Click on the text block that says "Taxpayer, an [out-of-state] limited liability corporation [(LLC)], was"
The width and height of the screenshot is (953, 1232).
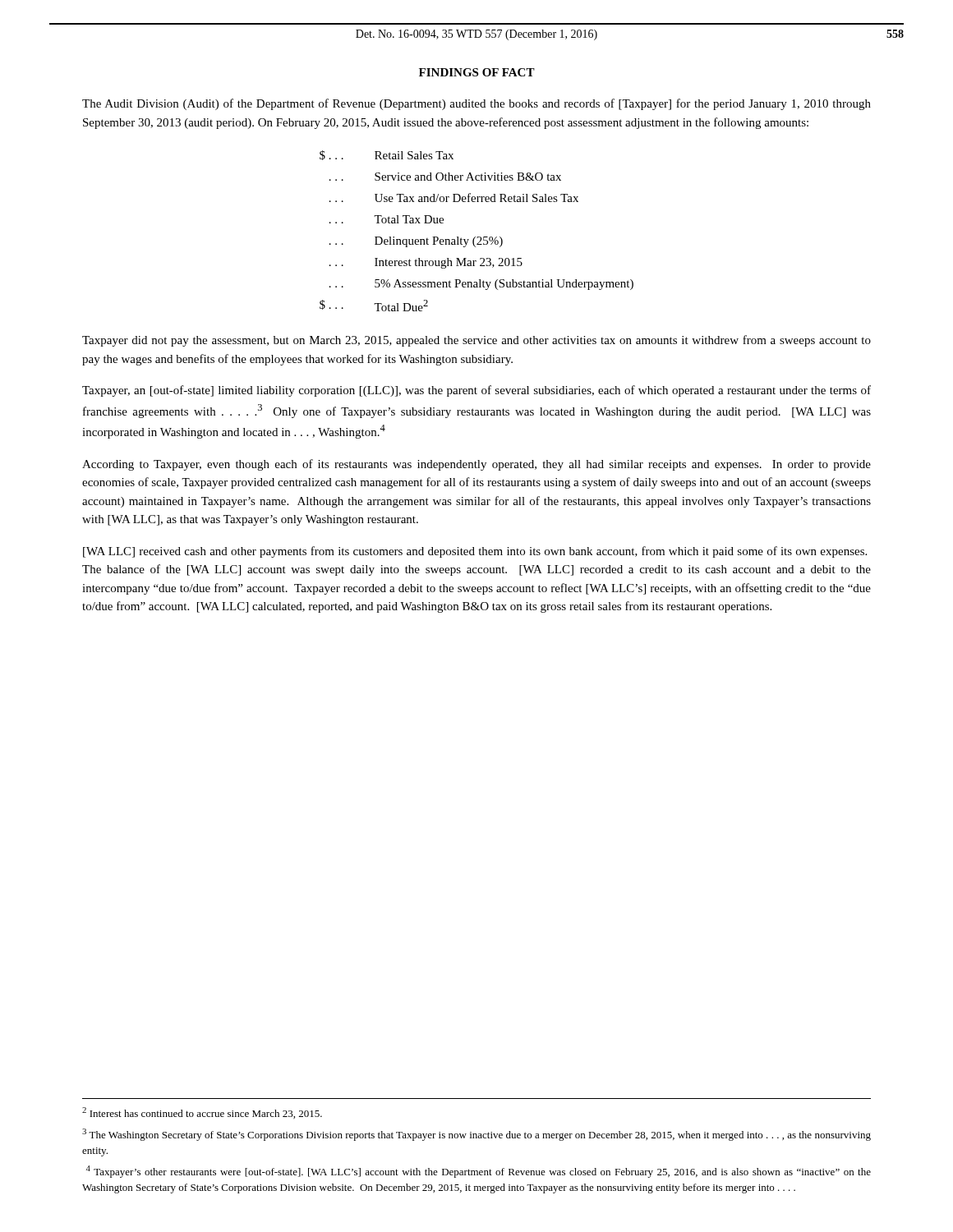[x=476, y=411]
